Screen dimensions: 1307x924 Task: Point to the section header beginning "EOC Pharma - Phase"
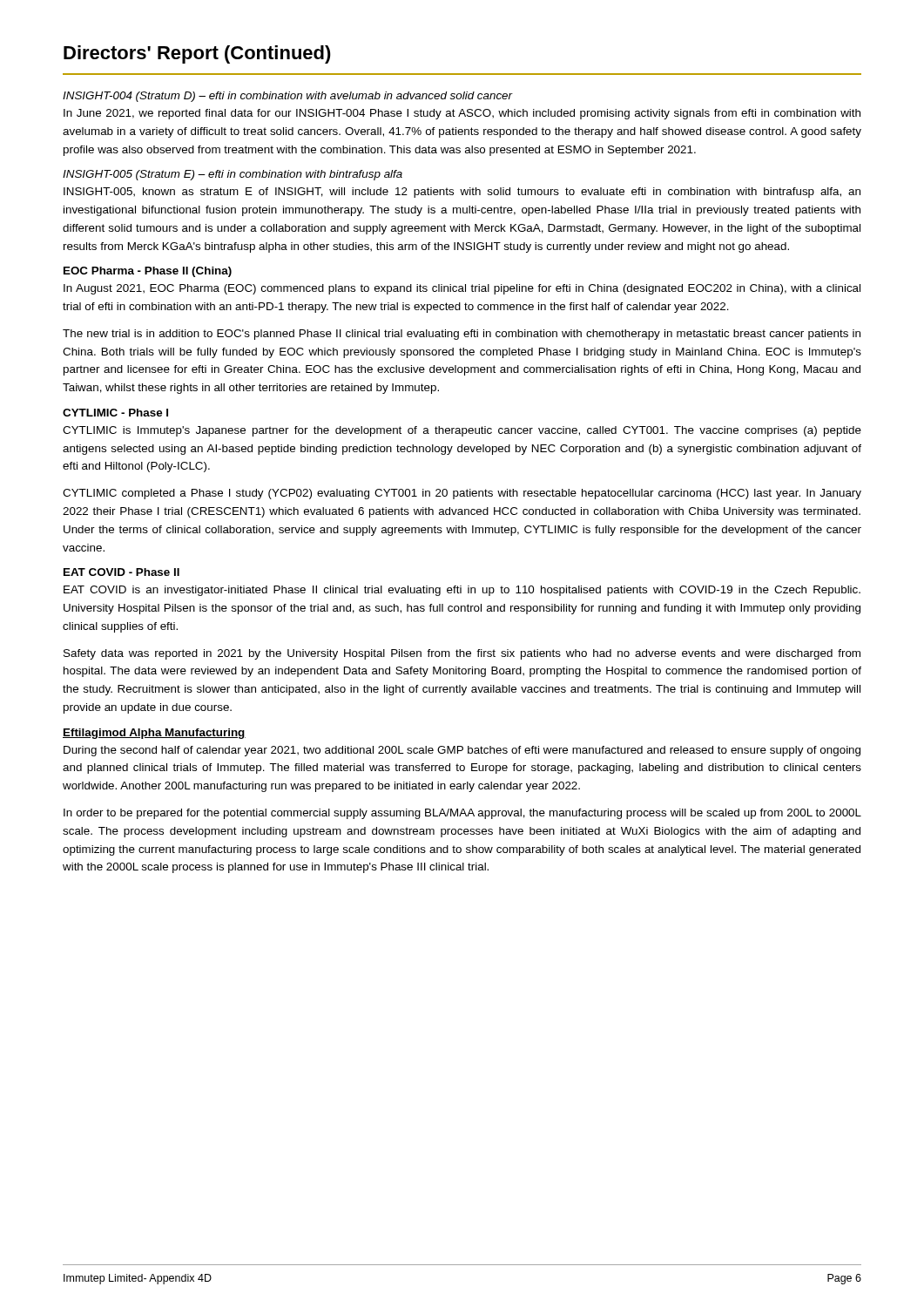[x=148, y=272]
